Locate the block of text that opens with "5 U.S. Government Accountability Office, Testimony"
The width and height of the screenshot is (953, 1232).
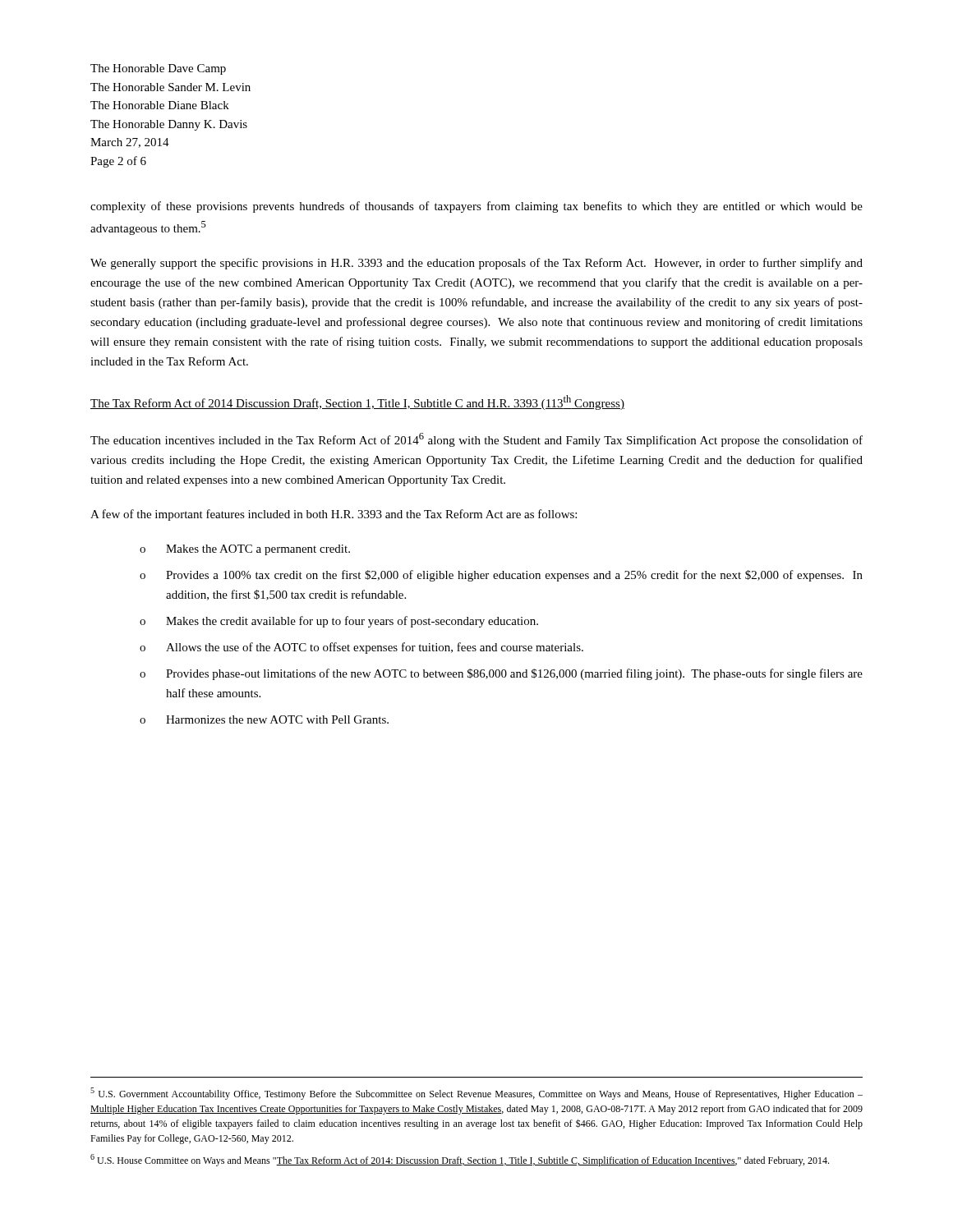coord(476,1115)
